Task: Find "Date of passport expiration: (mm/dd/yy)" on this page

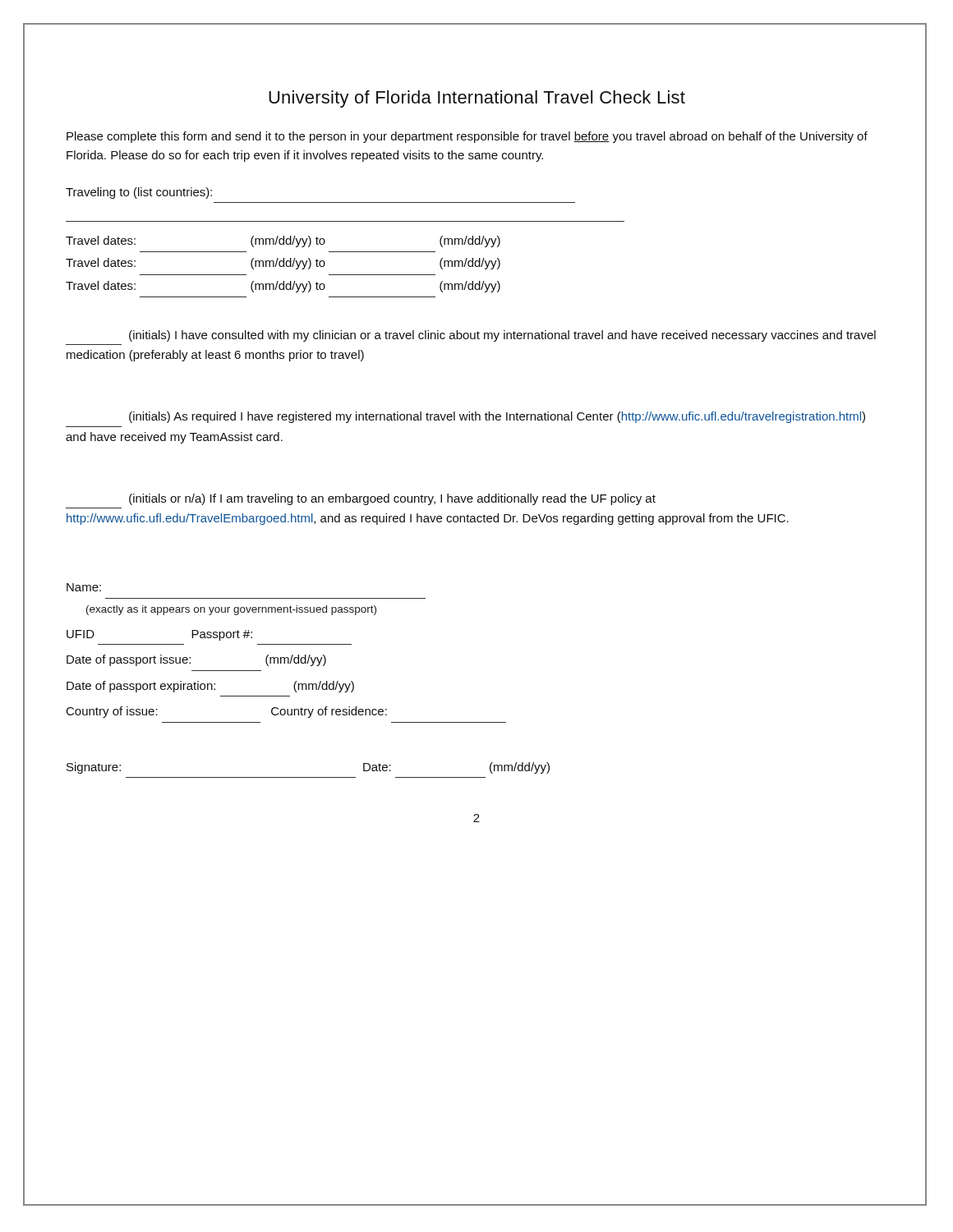Action: tap(210, 686)
